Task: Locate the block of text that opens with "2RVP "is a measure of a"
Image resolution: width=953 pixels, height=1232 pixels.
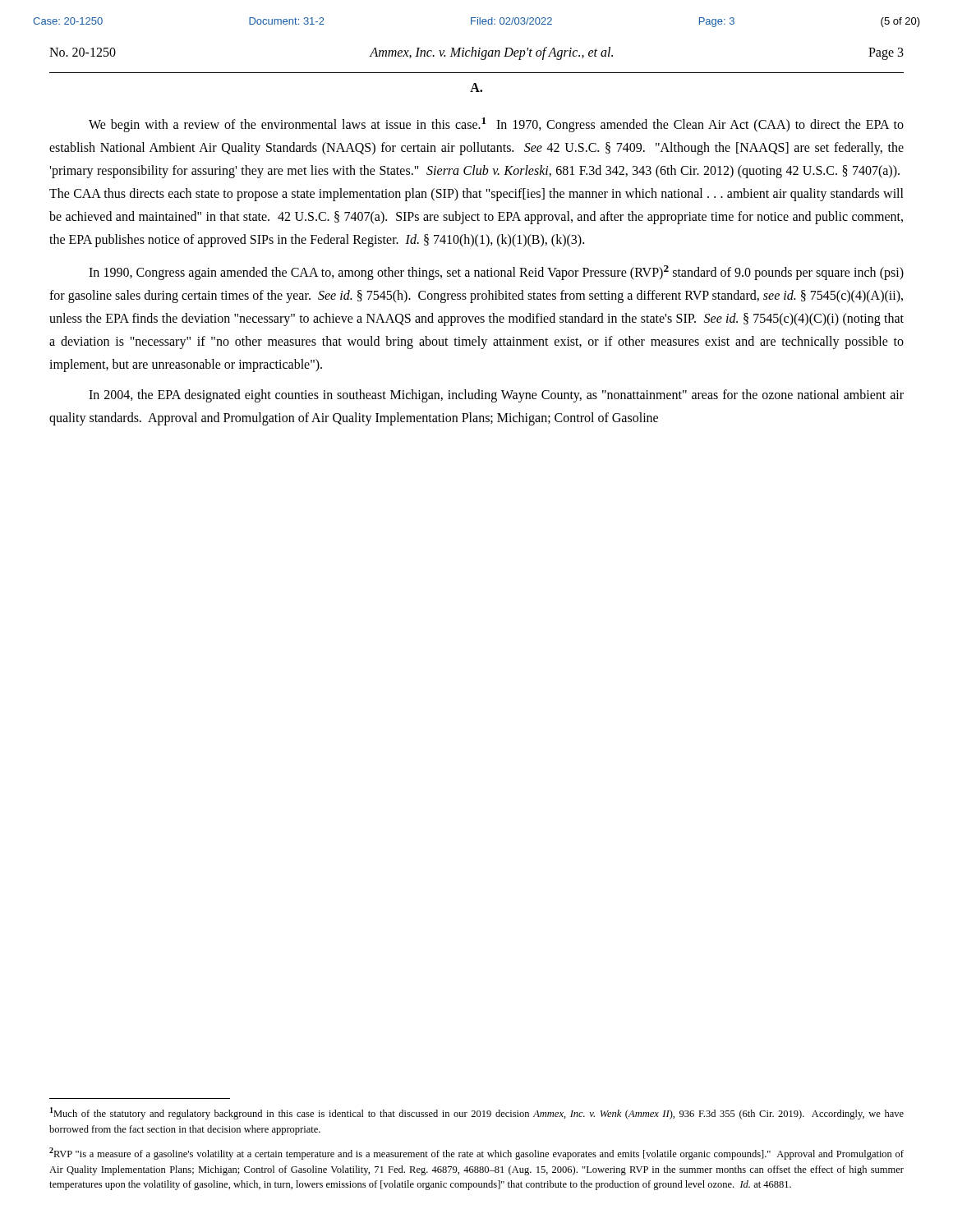Action: tap(476, 1168)
